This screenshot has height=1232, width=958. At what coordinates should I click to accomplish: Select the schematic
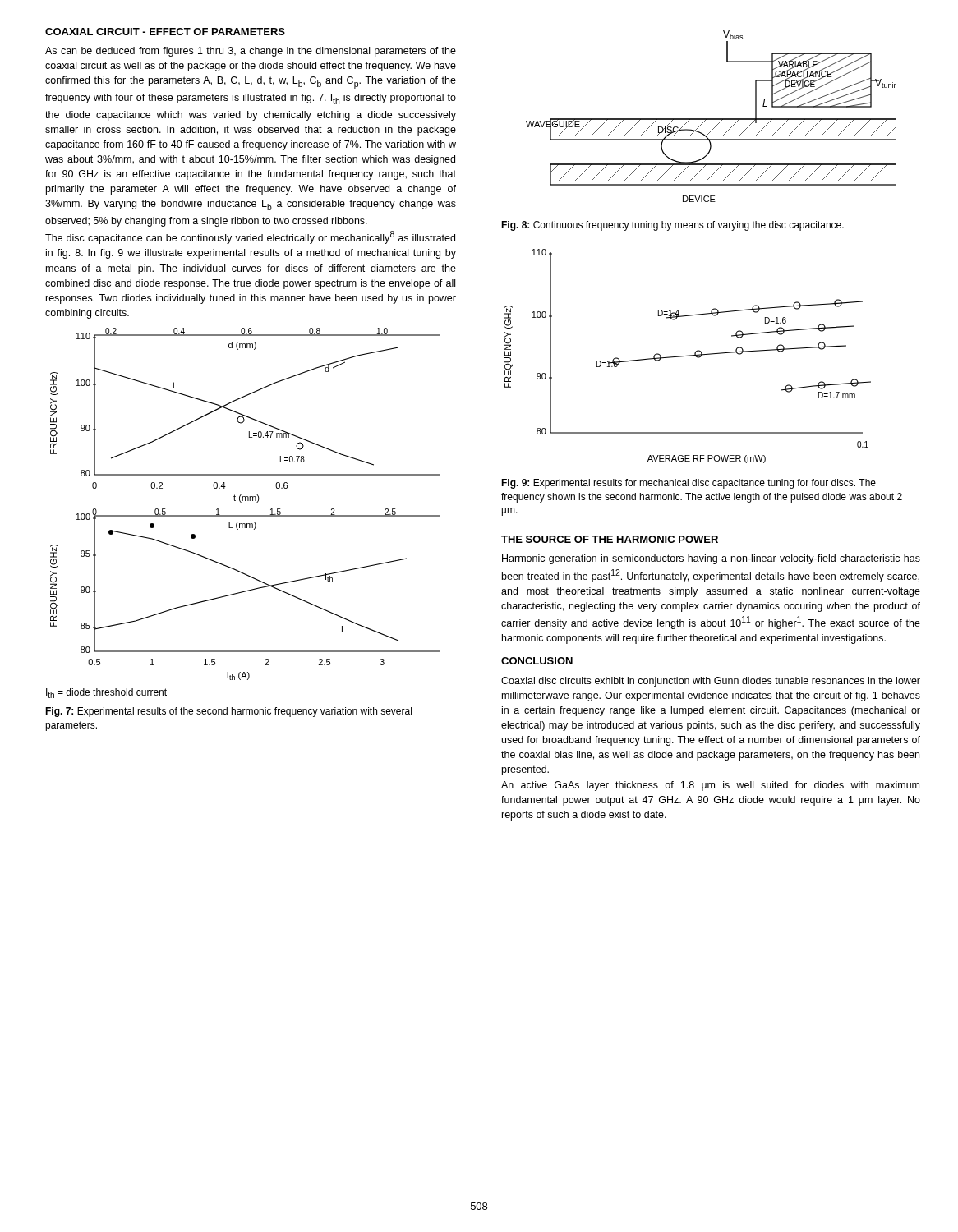click(x=711, y=119)
